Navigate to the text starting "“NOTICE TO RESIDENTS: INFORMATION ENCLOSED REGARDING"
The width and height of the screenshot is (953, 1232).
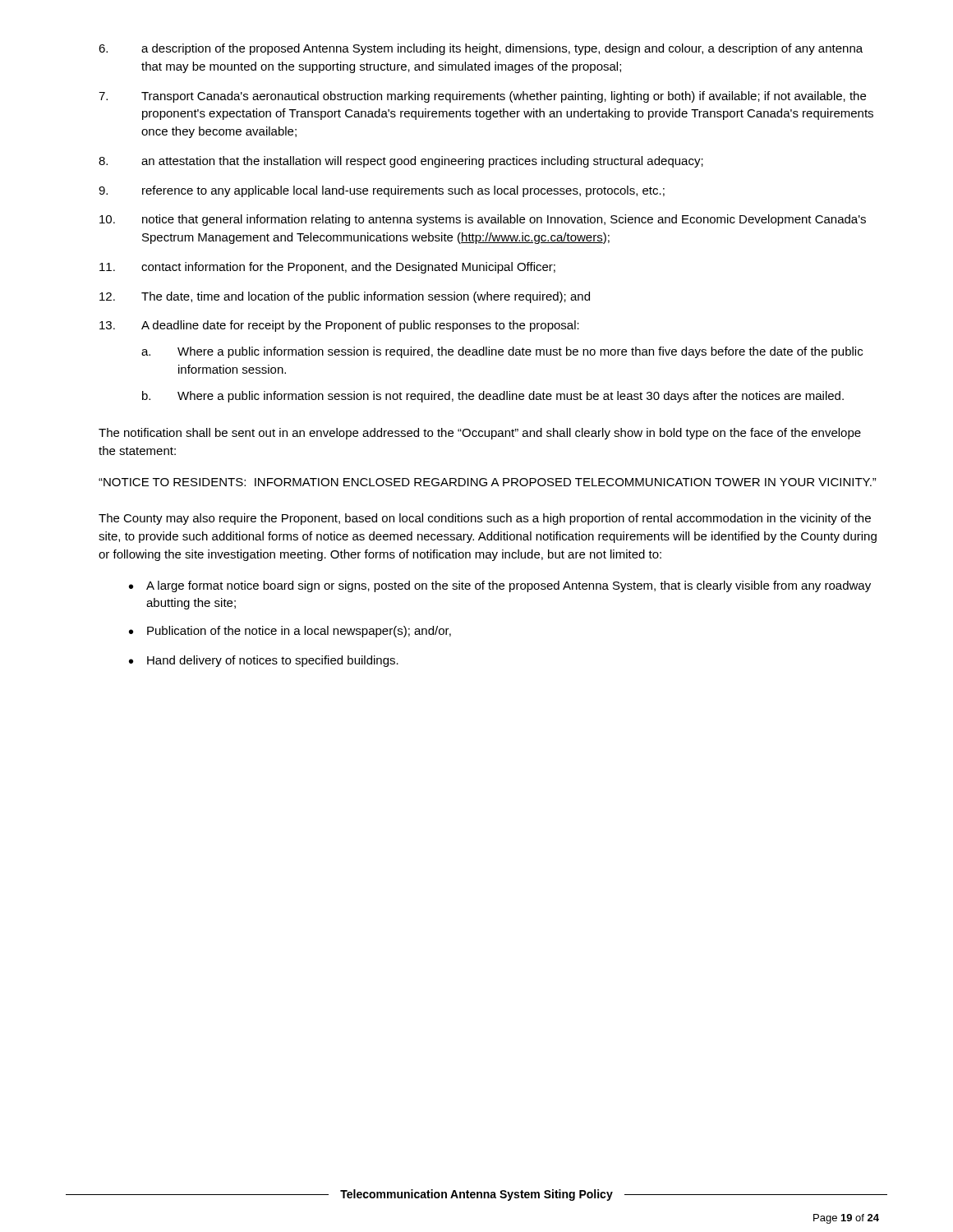pyautogui.click(x=488, y=482)
